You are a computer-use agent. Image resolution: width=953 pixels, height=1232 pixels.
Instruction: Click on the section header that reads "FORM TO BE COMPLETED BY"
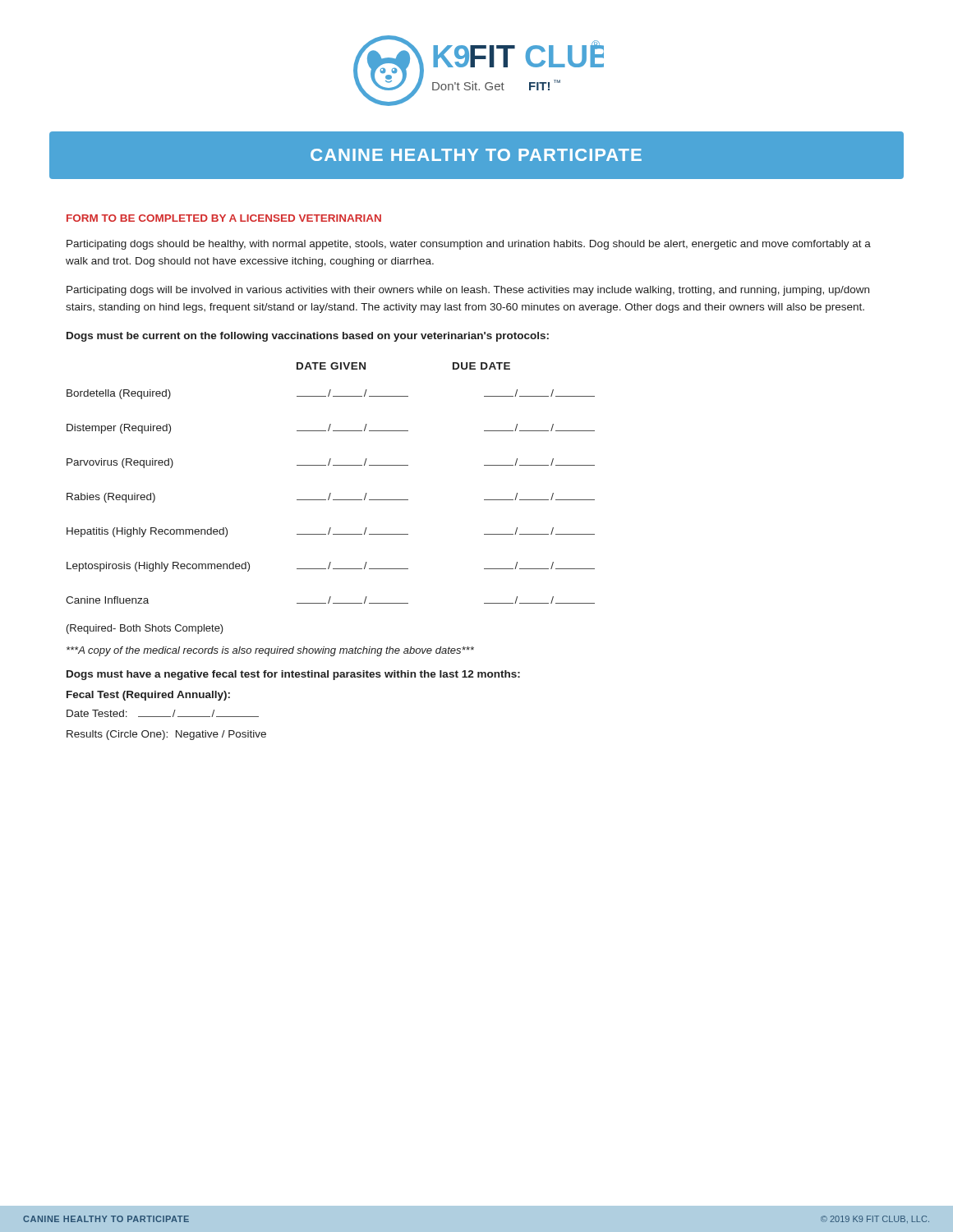point(224,218)
